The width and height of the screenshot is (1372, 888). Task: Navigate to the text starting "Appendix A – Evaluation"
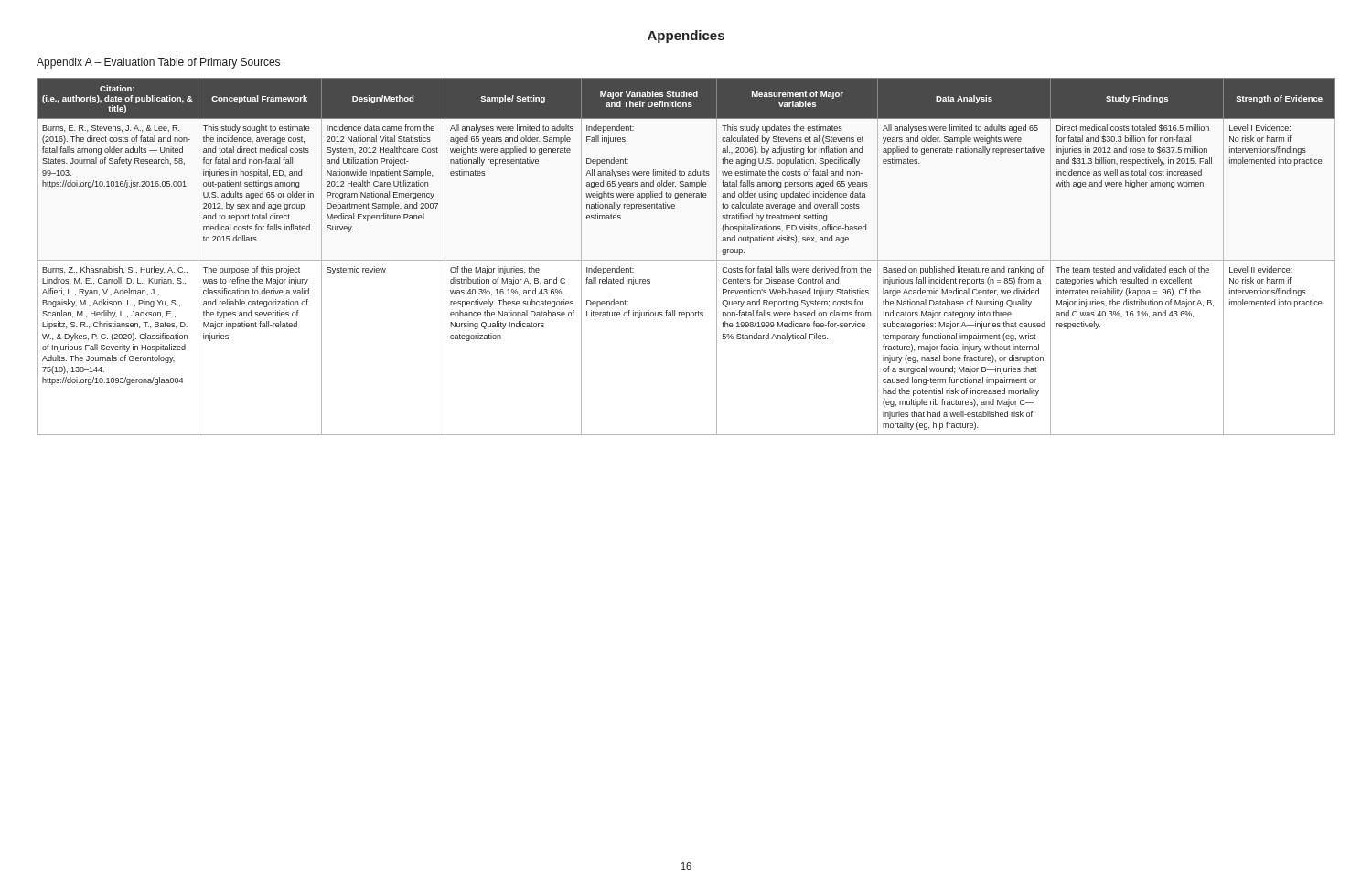159,62
